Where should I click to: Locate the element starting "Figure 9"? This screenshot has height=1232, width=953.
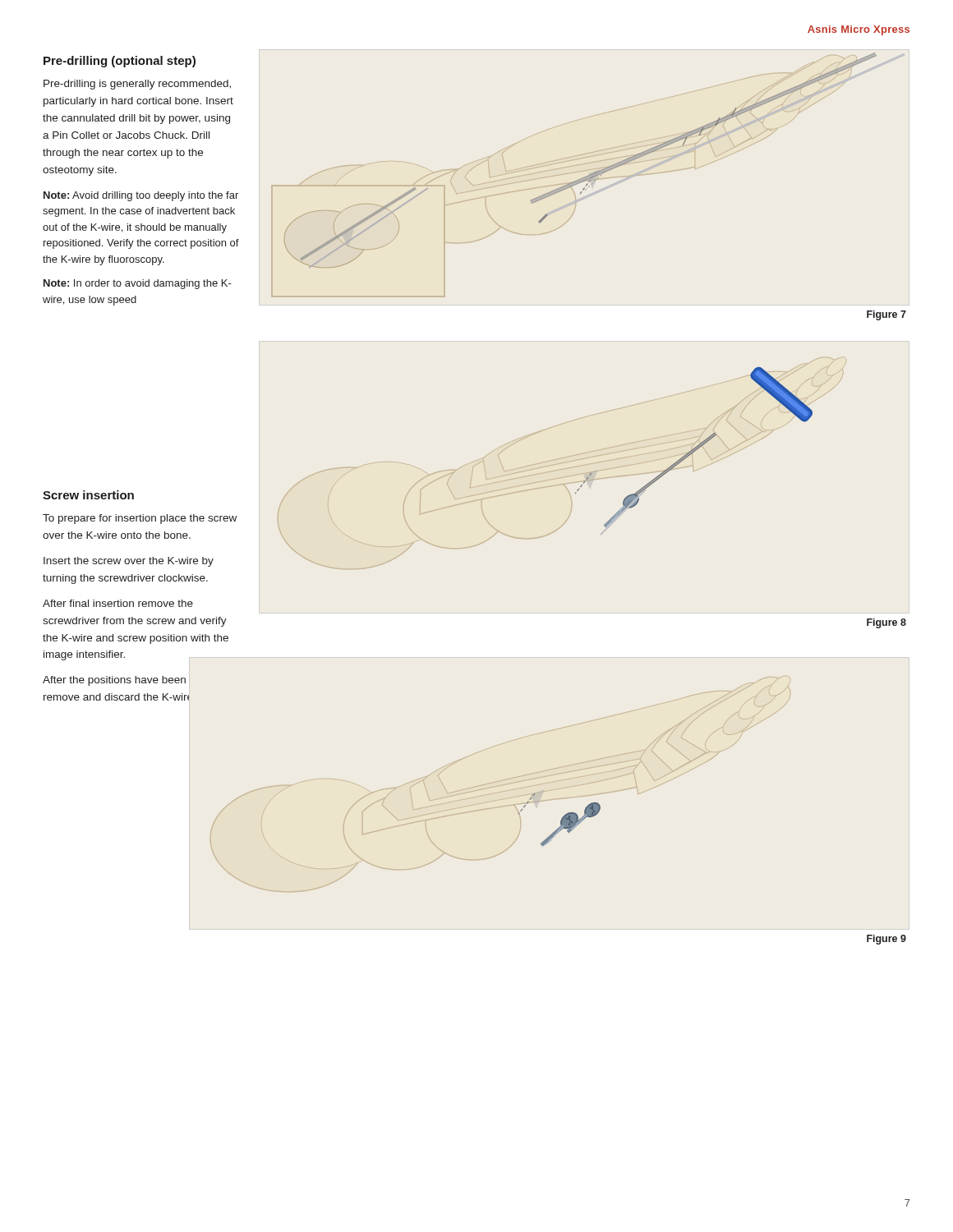point(886,939)
